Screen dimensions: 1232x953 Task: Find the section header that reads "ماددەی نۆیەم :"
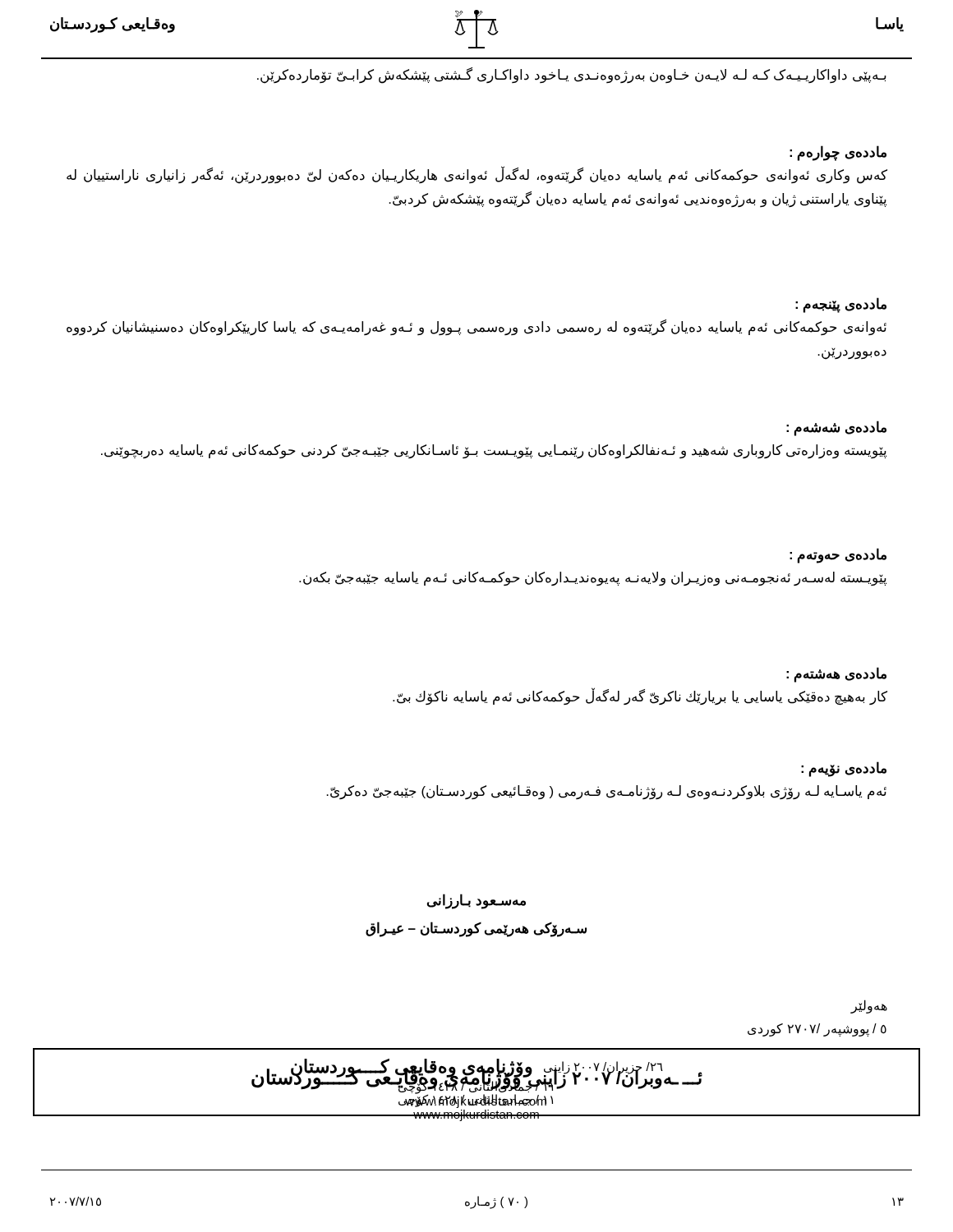(x=844, y=768)
